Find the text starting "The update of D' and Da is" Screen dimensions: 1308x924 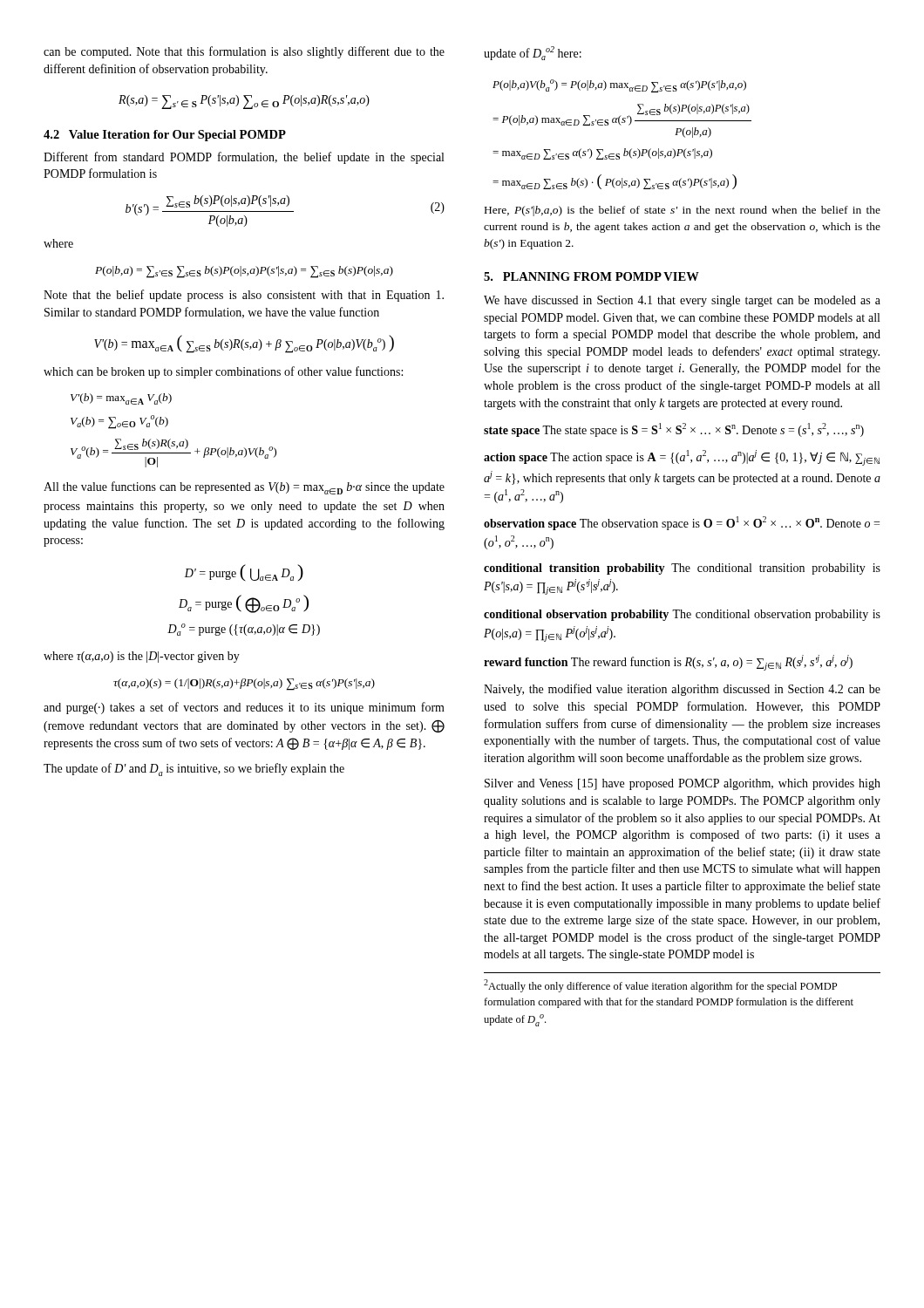pos(194,770)
